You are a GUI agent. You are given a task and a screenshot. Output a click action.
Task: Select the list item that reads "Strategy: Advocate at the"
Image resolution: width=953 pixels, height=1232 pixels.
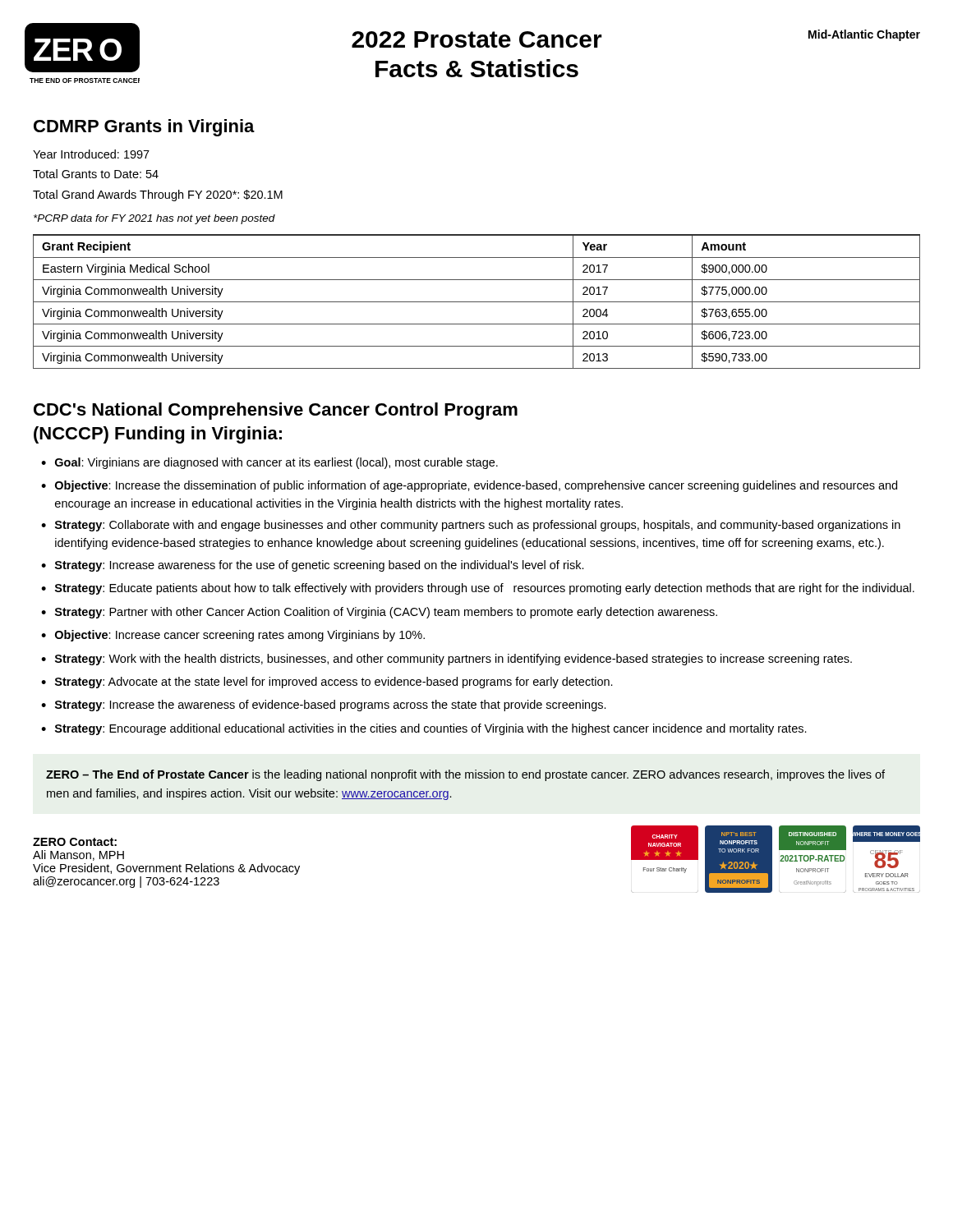tap(476, 683)
